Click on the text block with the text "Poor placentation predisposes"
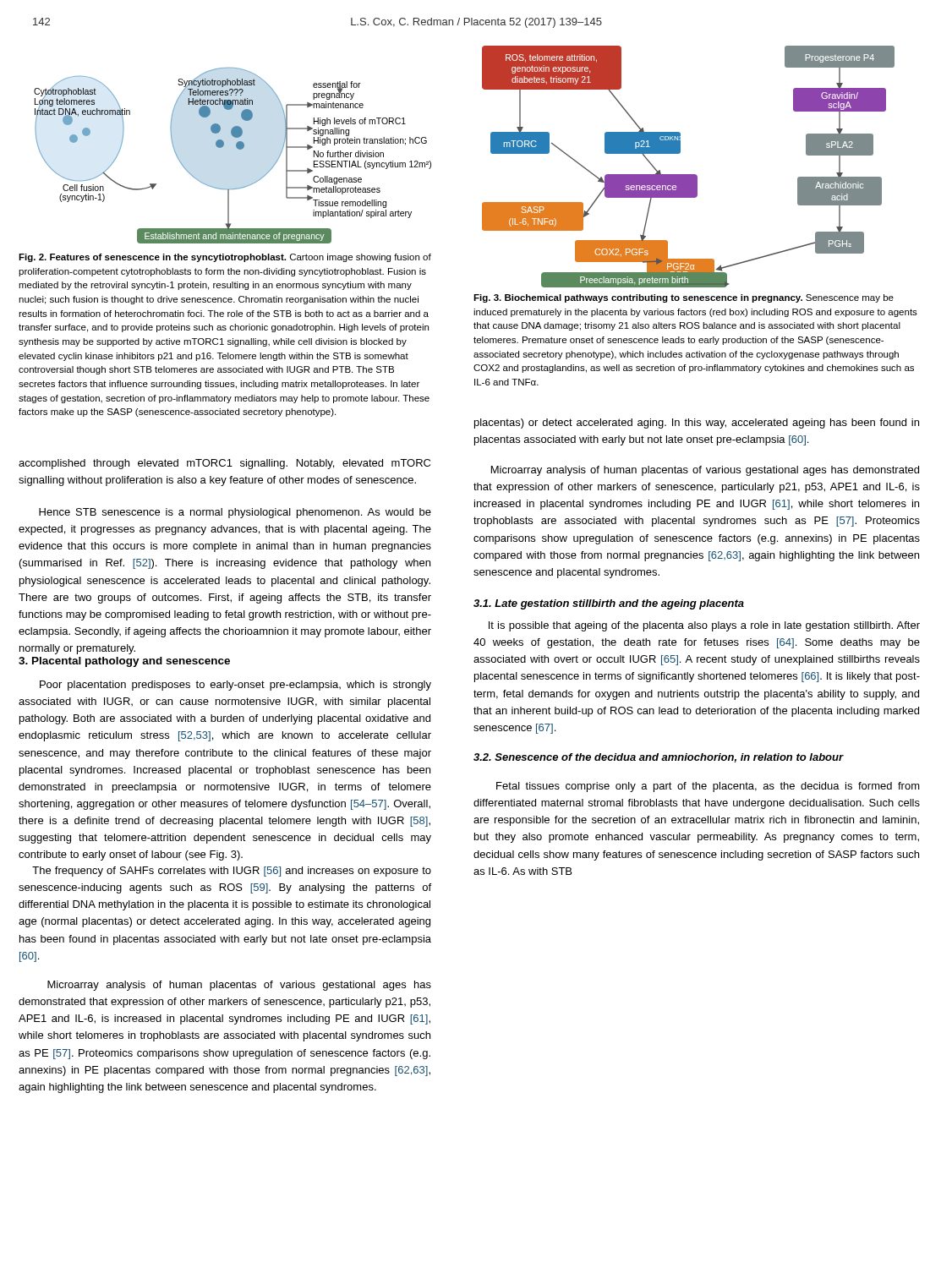952x1268 pixels. point(225,769)
